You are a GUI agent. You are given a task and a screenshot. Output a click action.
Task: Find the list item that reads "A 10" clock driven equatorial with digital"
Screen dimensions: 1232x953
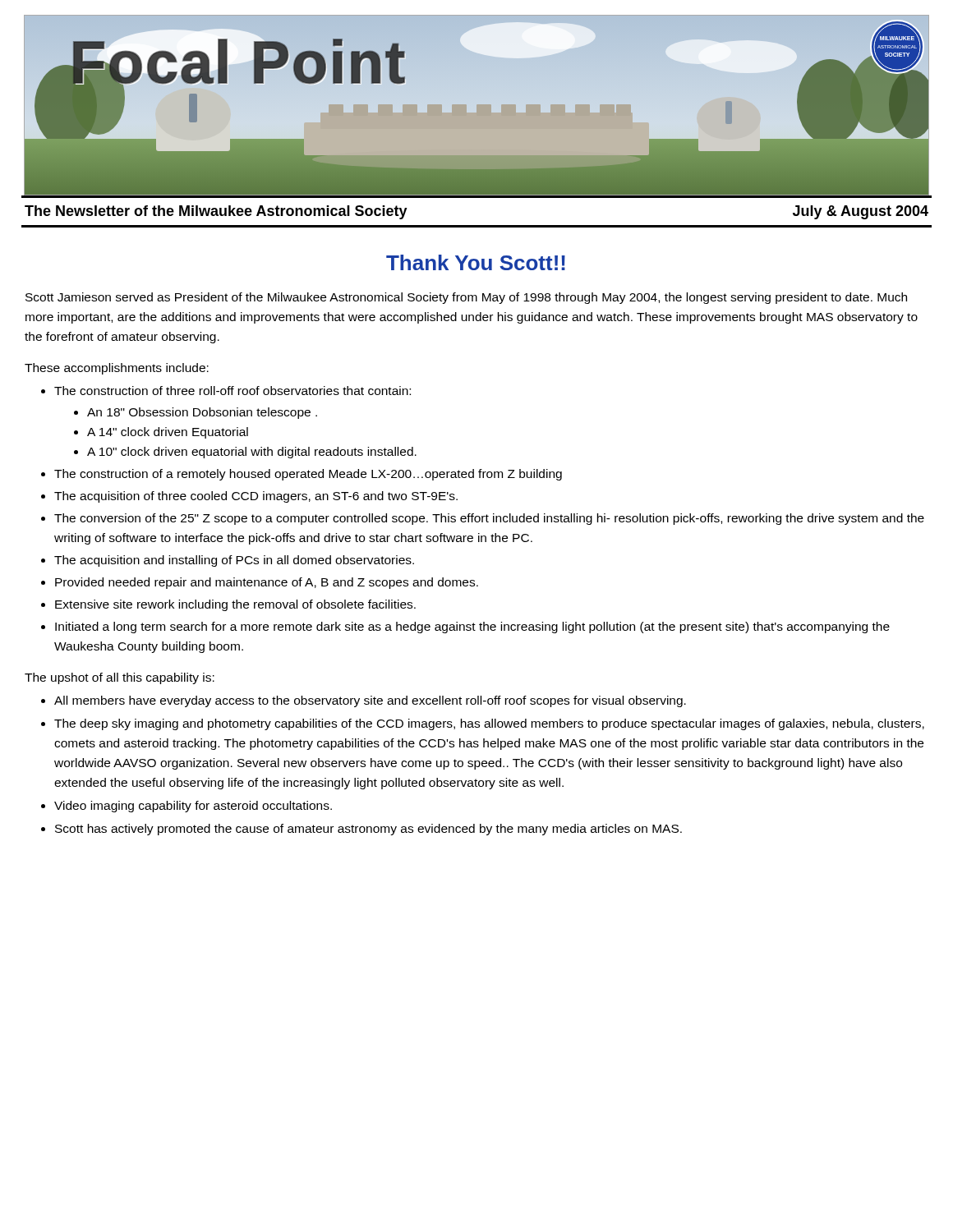[x=252, y=451]
